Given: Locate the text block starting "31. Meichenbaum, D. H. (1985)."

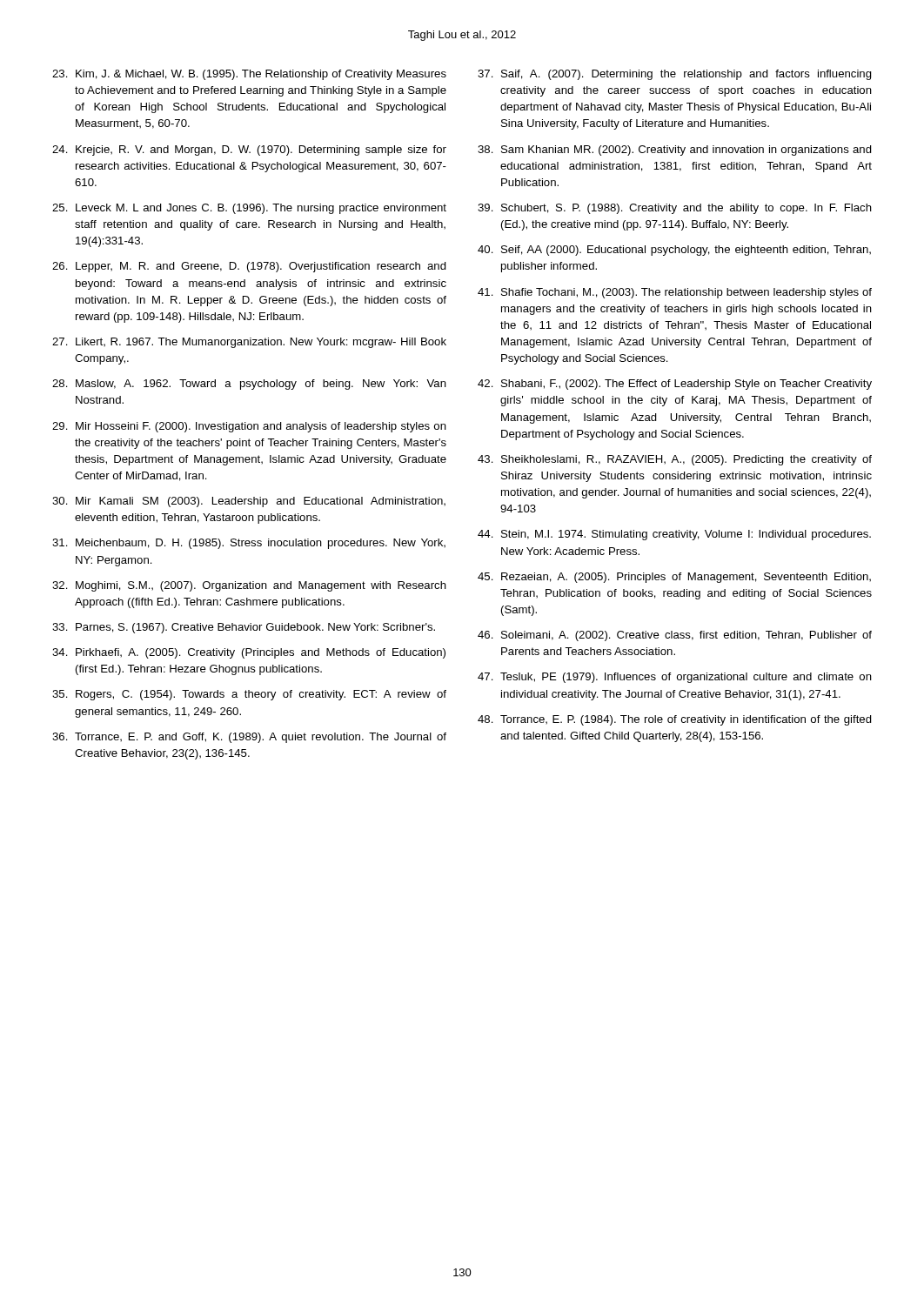Looking at the screenshot, I should (249, 551).
